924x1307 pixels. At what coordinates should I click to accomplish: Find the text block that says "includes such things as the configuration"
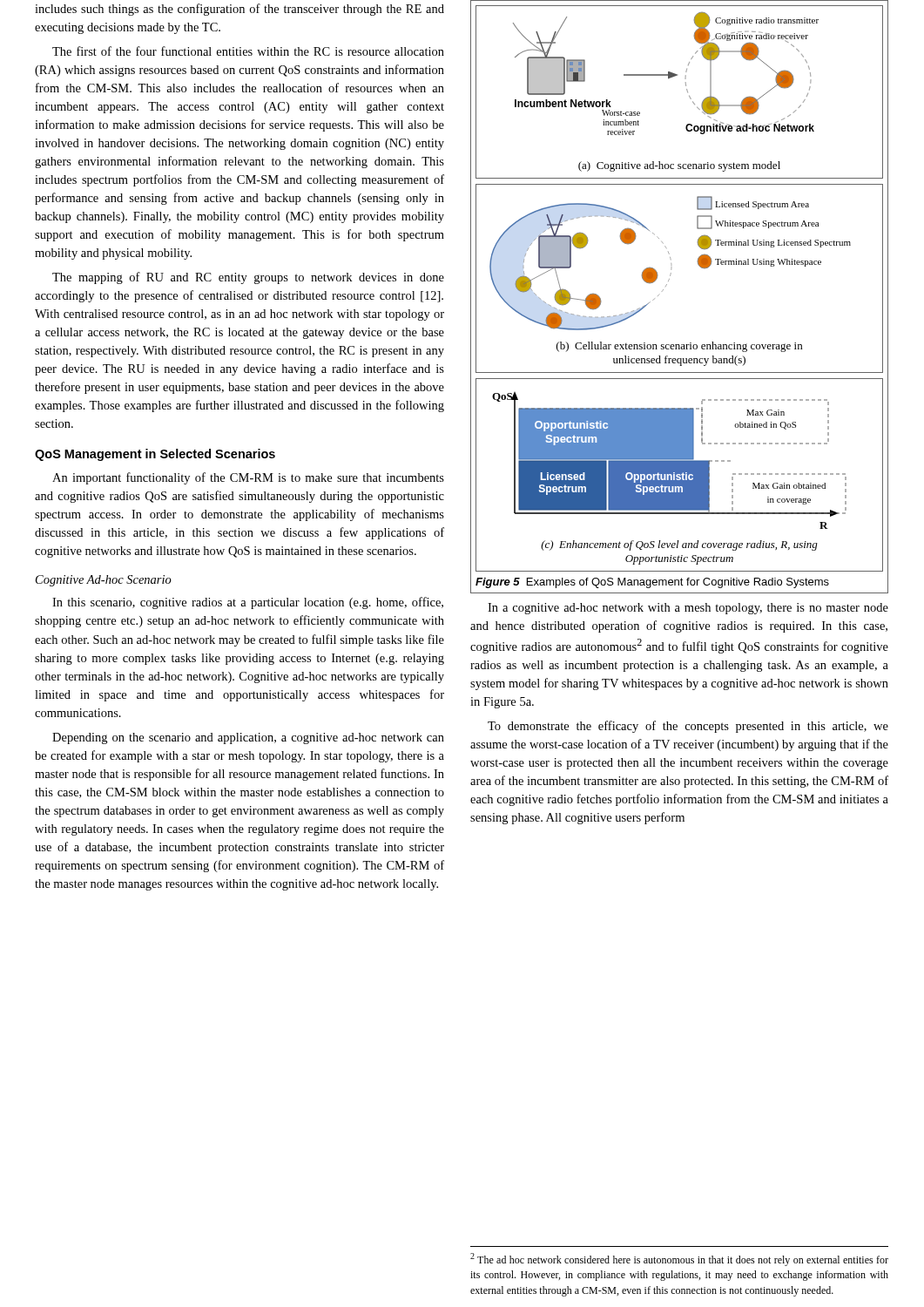point(240,18)
